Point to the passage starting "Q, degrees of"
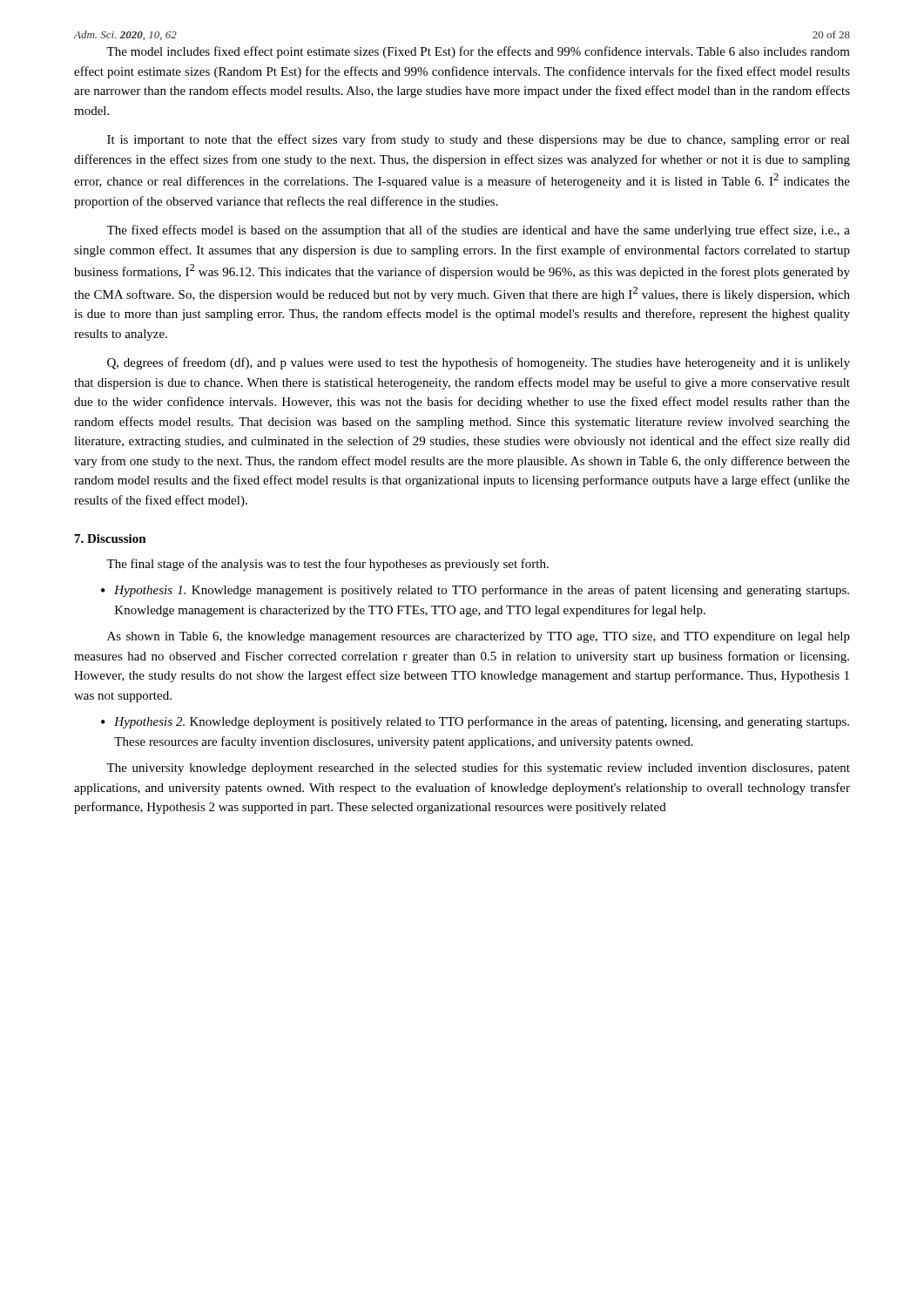924x1307 pixels. (x=462, y=431)
